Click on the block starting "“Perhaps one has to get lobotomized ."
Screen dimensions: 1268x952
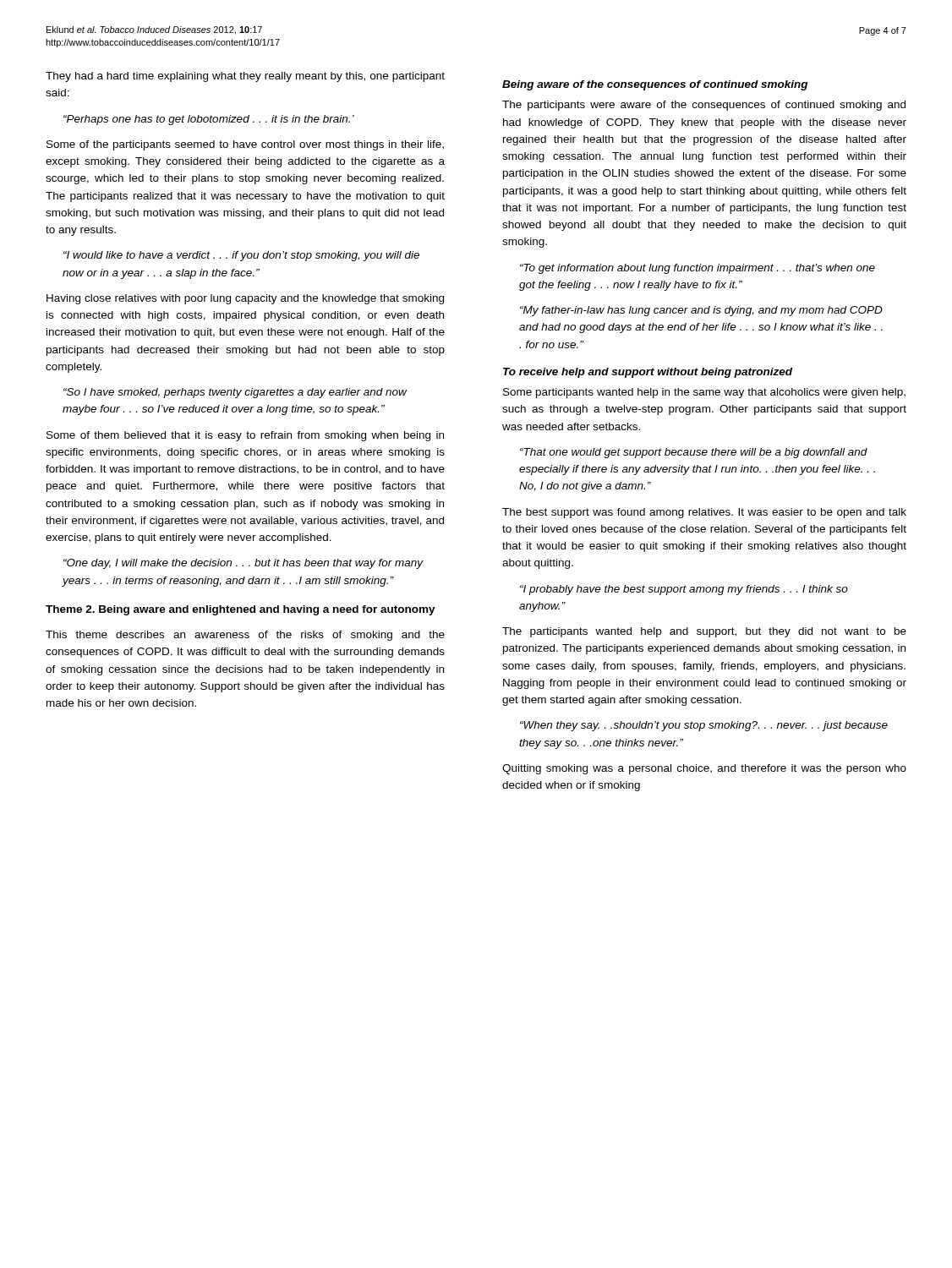(245, 119)
